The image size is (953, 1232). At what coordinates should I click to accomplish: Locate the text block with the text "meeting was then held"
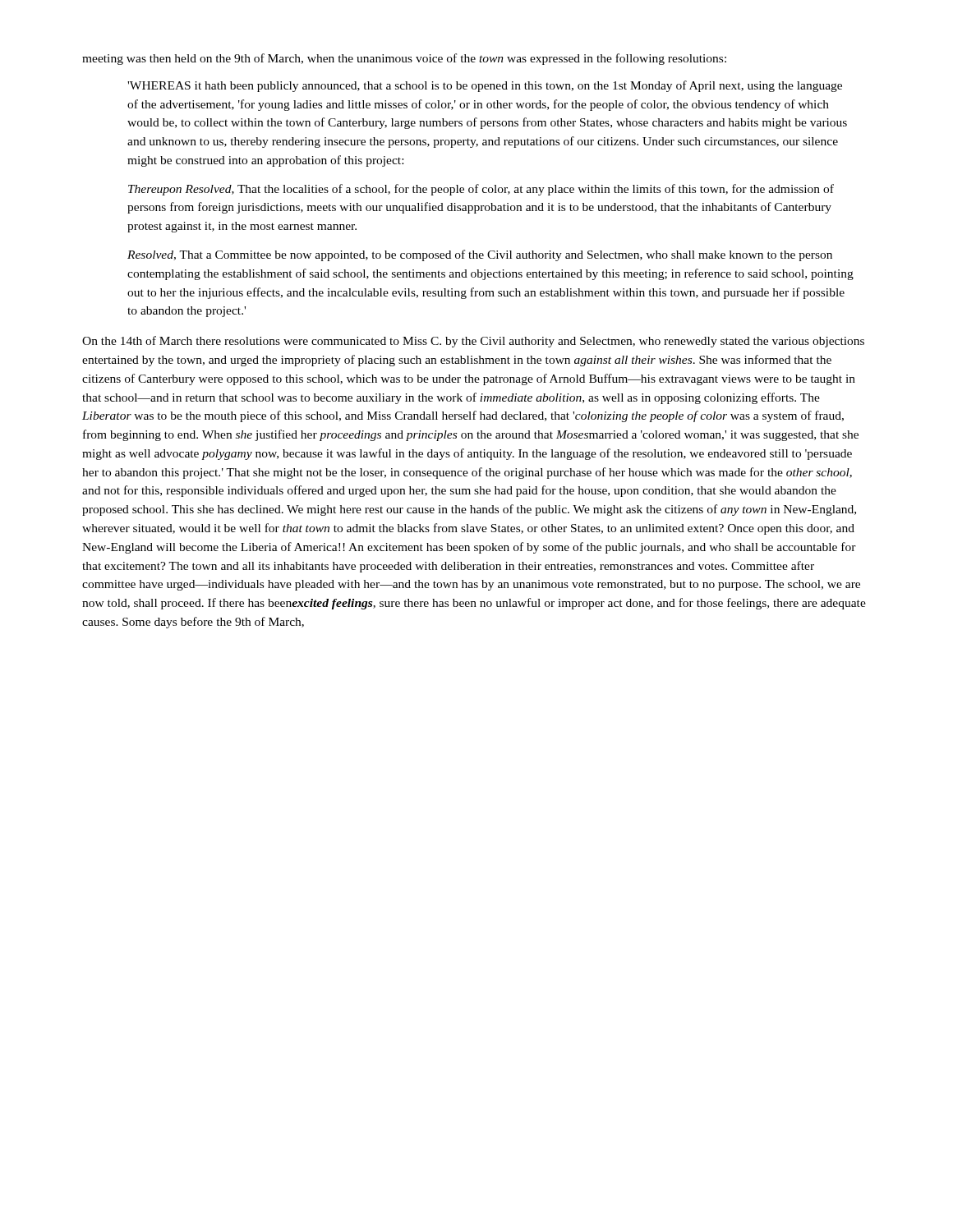coord(476,59)
